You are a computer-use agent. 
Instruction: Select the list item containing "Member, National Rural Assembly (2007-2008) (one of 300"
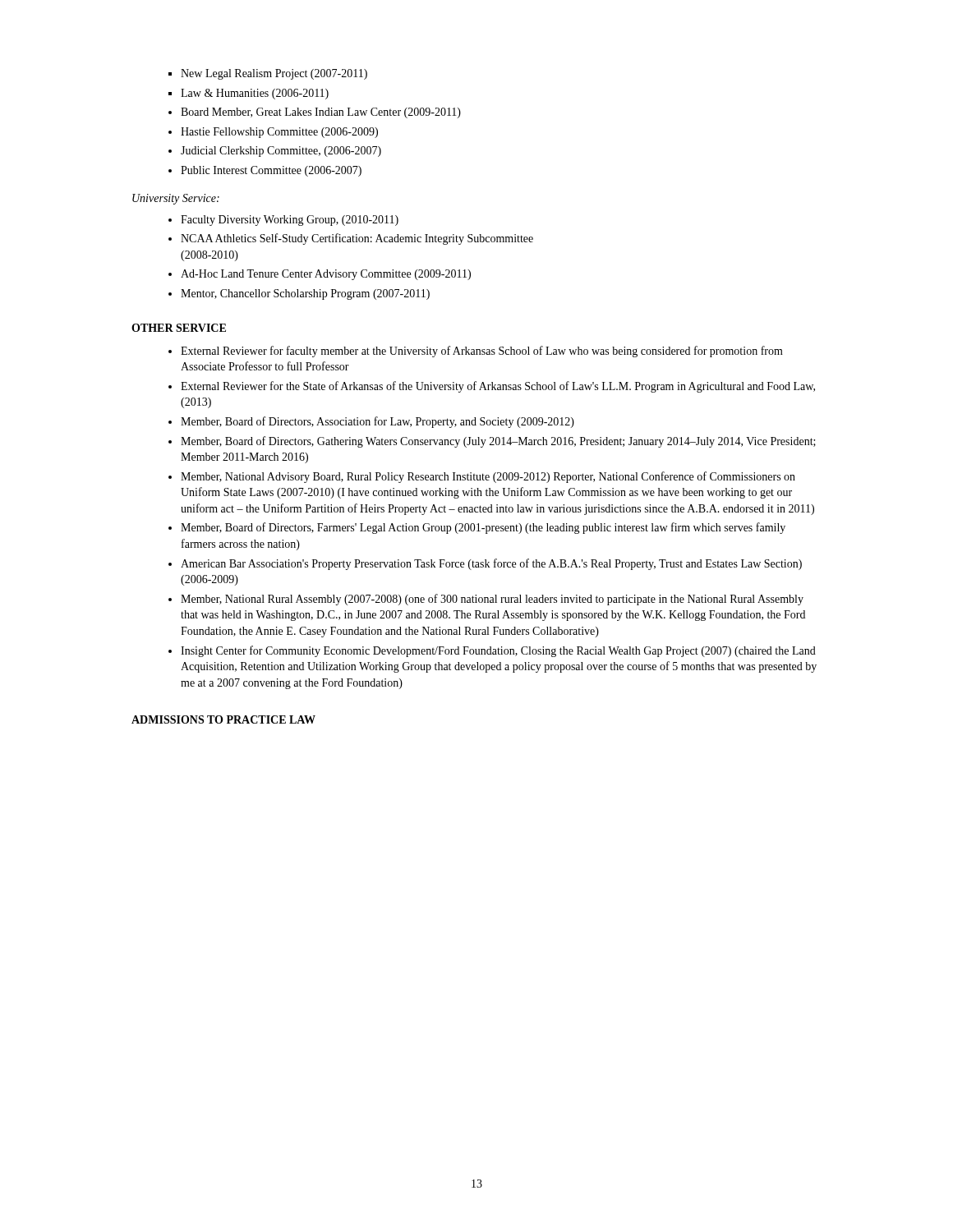click(x=493, y=615)
